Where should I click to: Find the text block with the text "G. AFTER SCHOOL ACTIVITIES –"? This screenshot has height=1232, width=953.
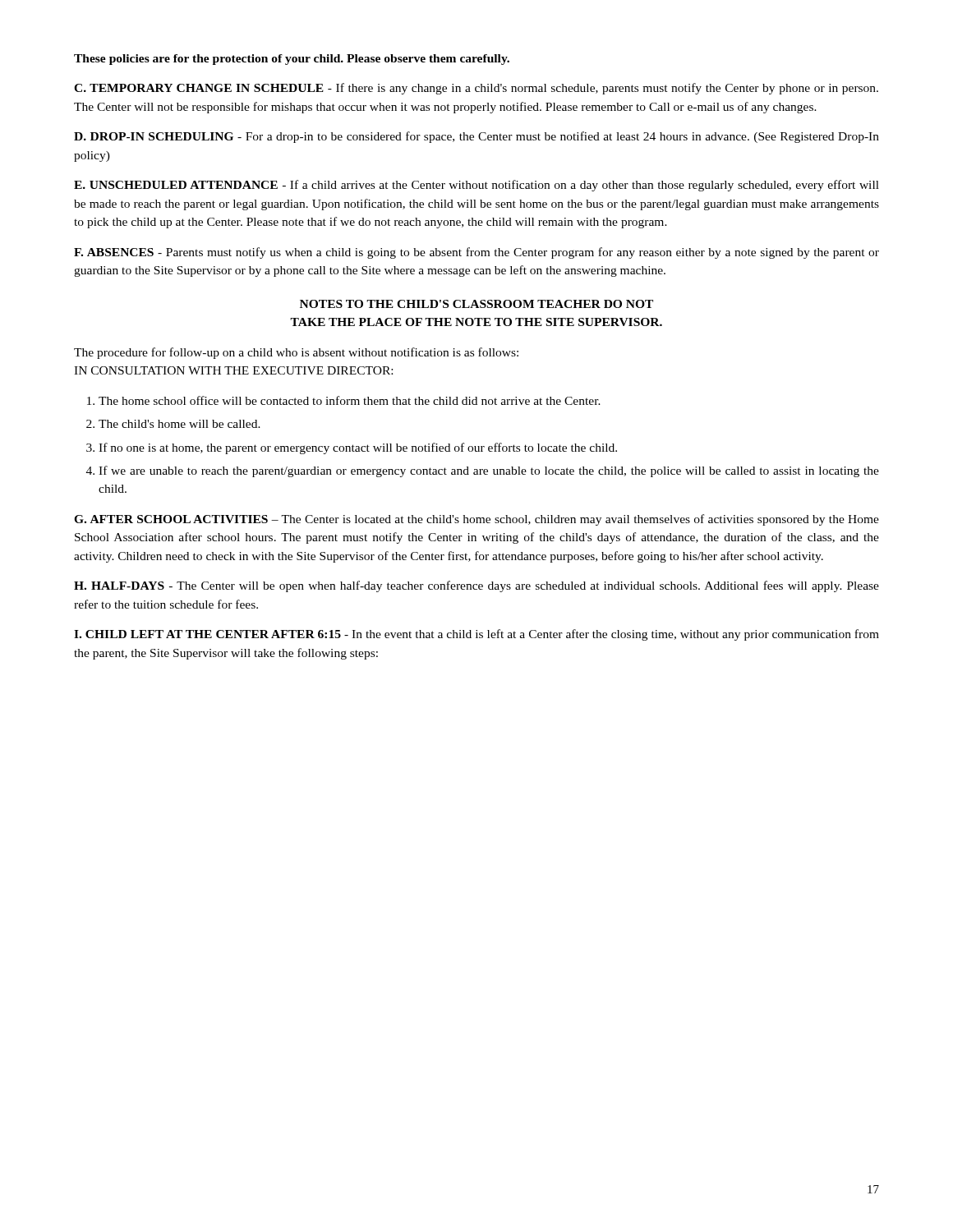click(476, 537)
